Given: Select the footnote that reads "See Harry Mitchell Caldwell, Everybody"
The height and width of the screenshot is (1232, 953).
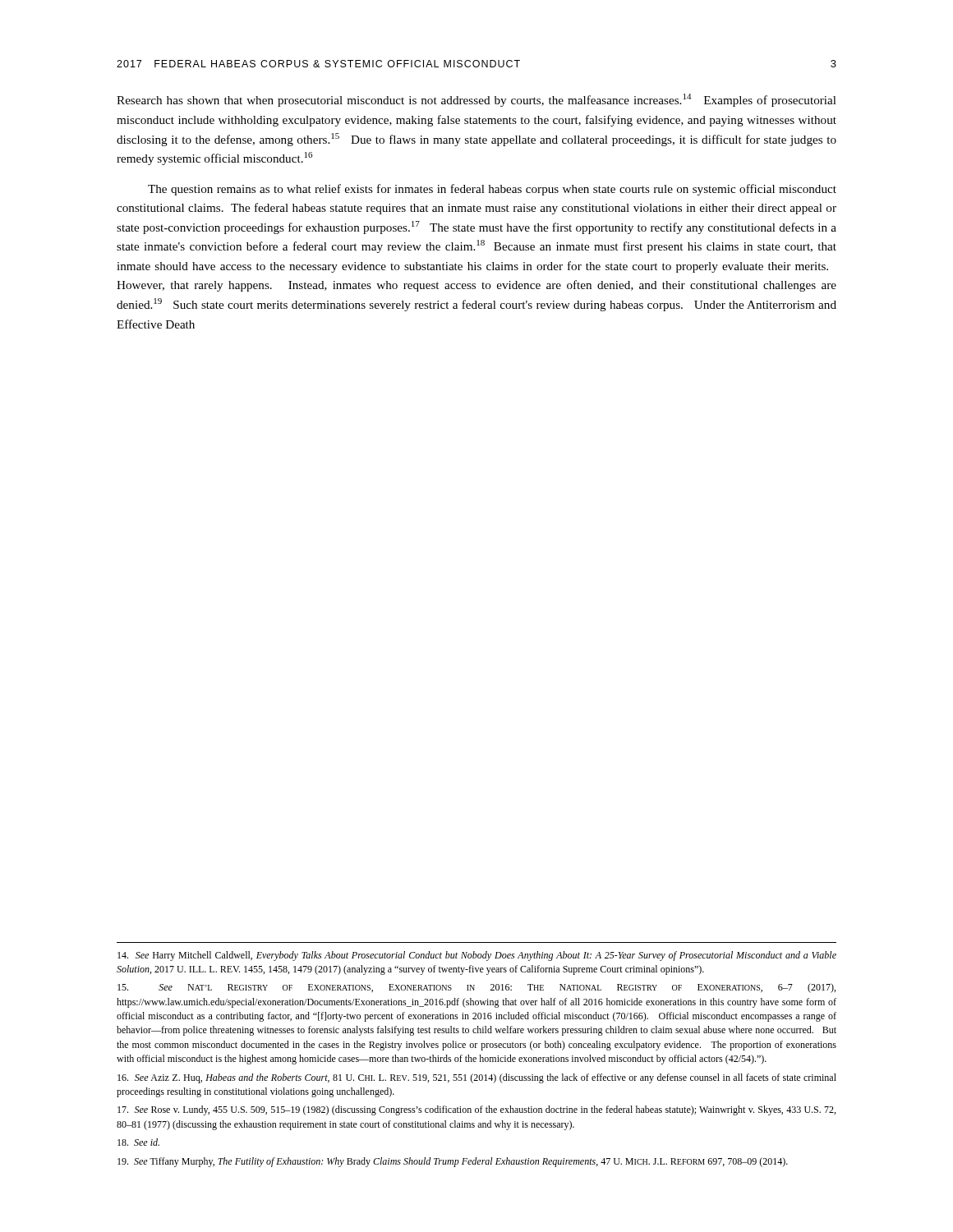Looking at the screenshot, I should [476, 962].
